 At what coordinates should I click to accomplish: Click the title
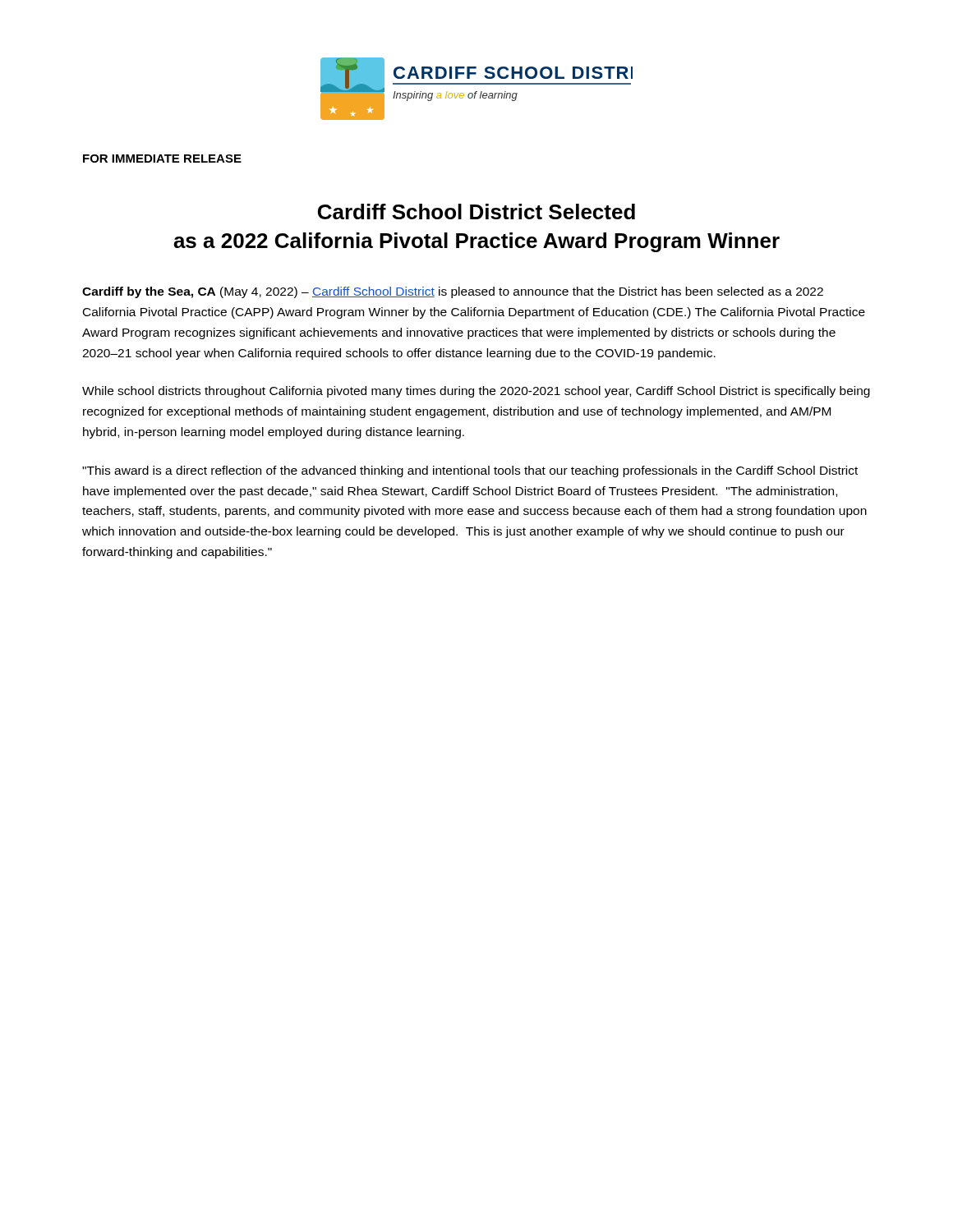(476, 227)
